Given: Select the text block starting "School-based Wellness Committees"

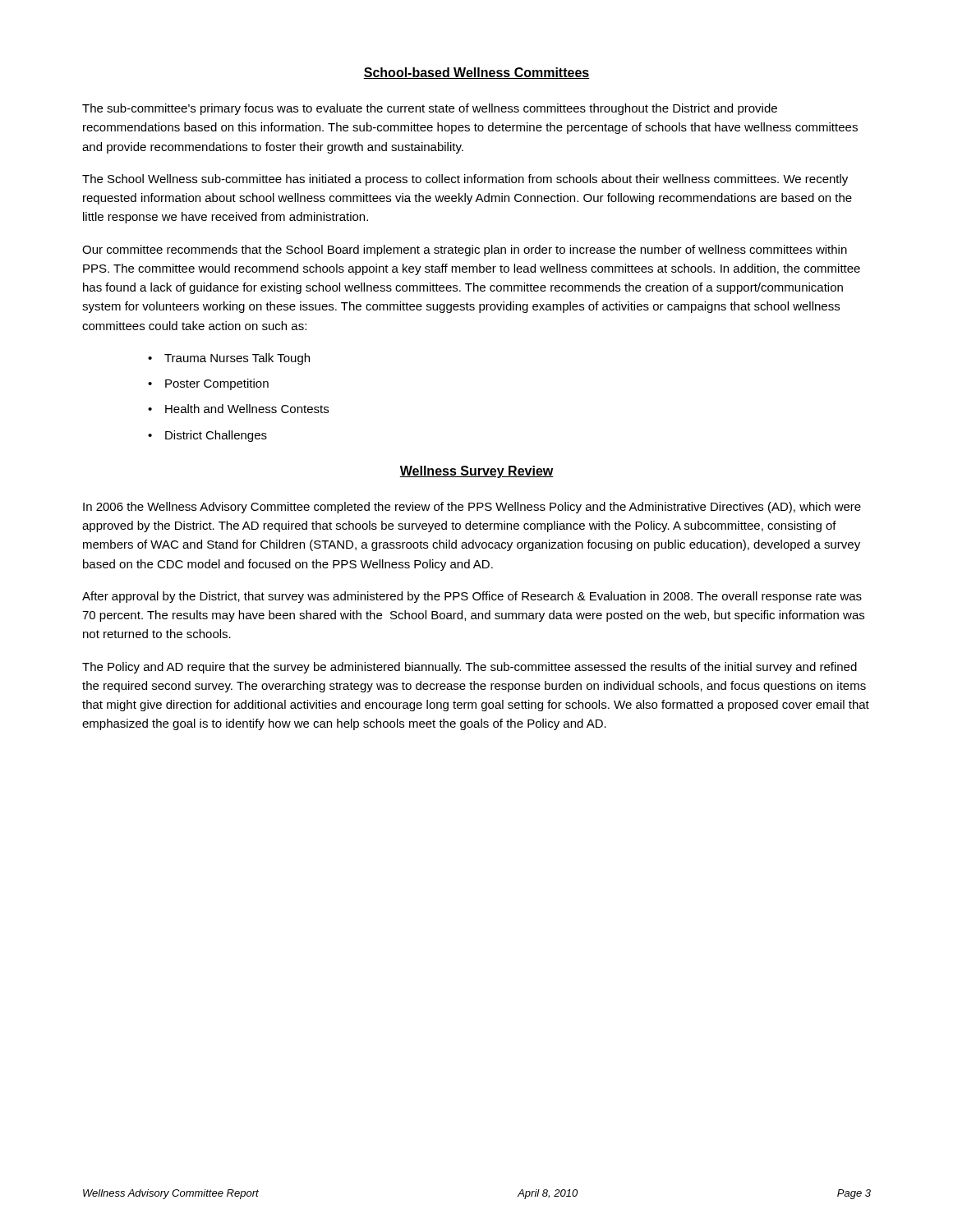Looking at the screenshot, I should click(x=476, y=73).
